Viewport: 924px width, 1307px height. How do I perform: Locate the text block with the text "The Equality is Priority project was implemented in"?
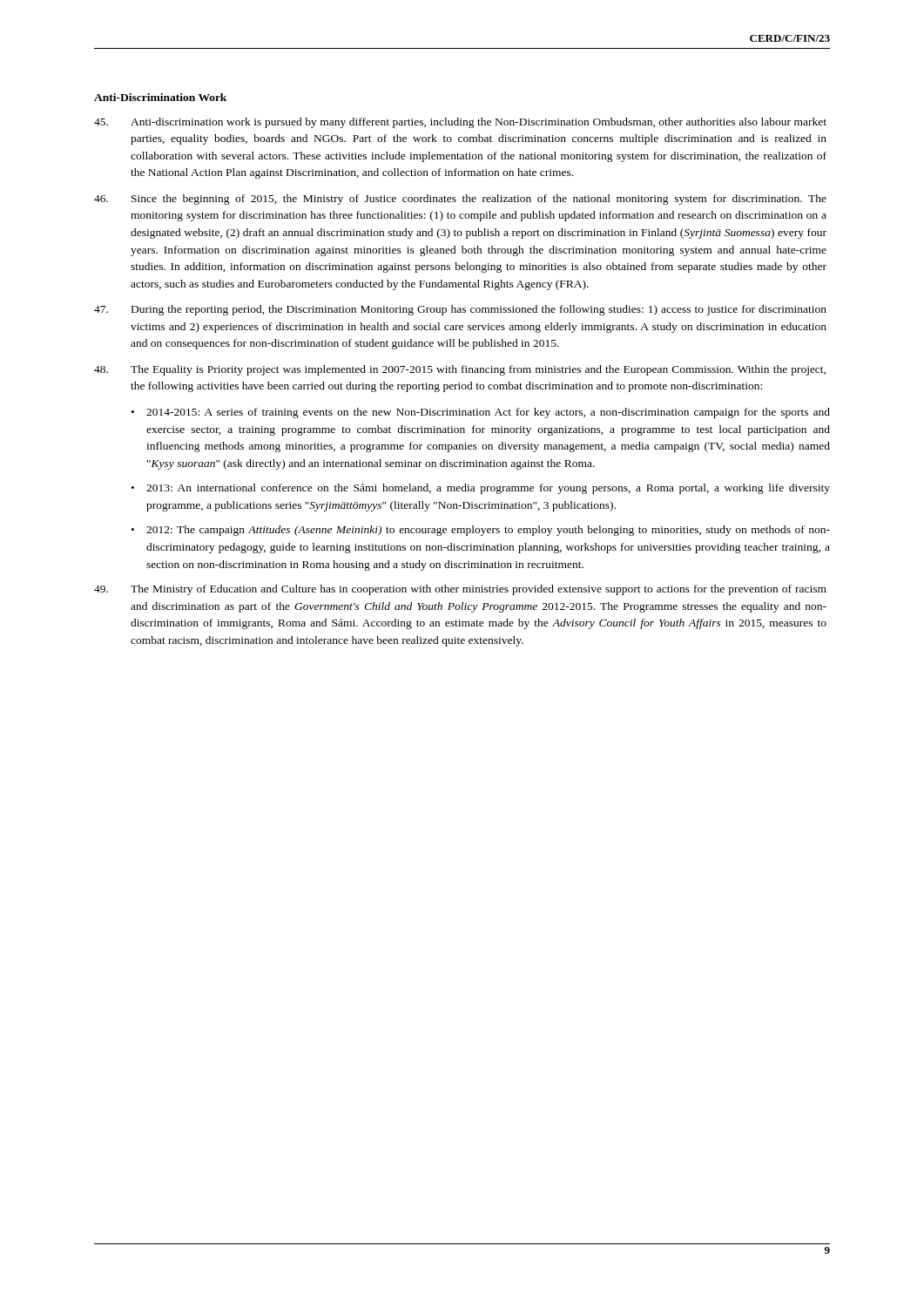[460, 378]
